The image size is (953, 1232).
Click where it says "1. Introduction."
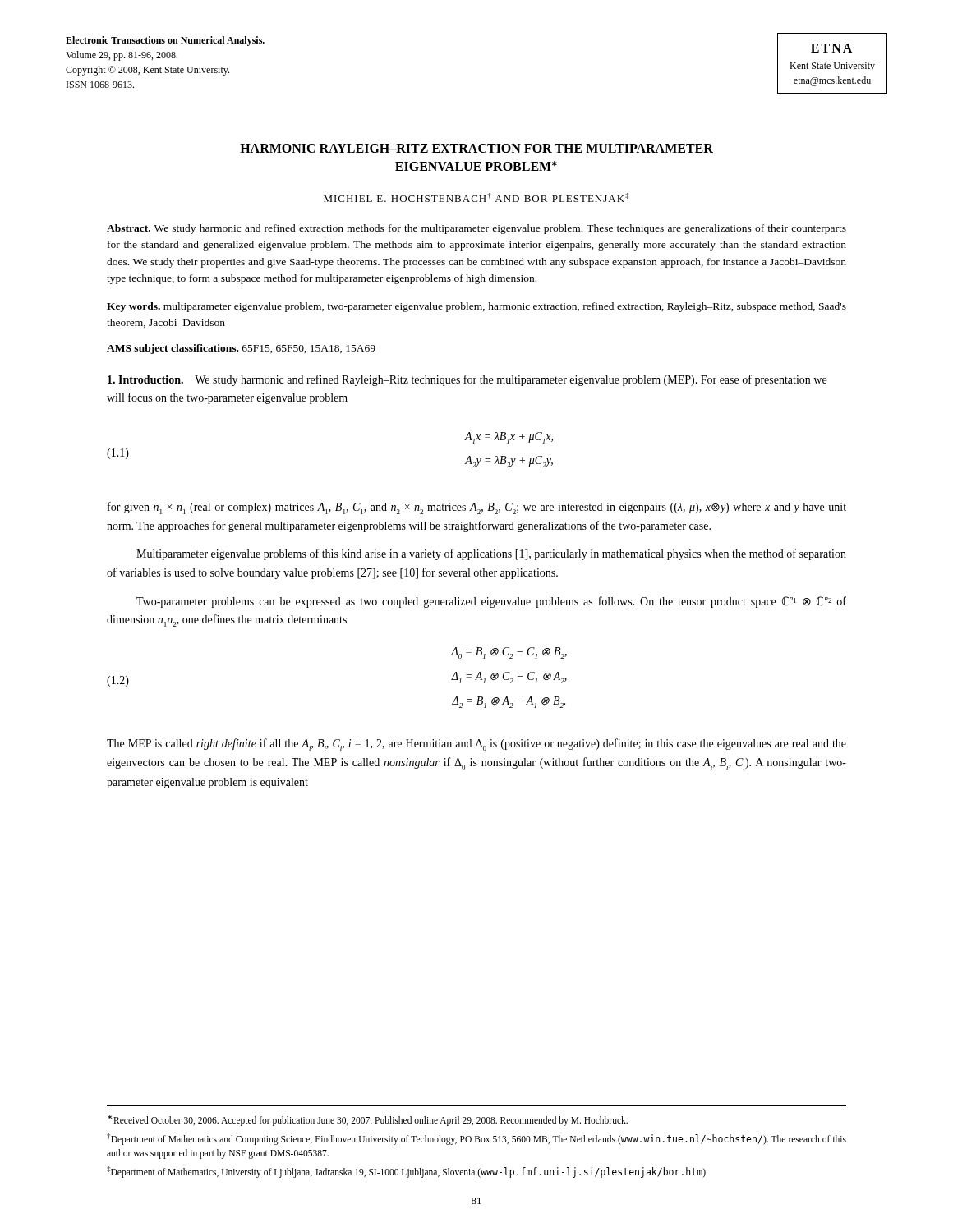point(145,380)
